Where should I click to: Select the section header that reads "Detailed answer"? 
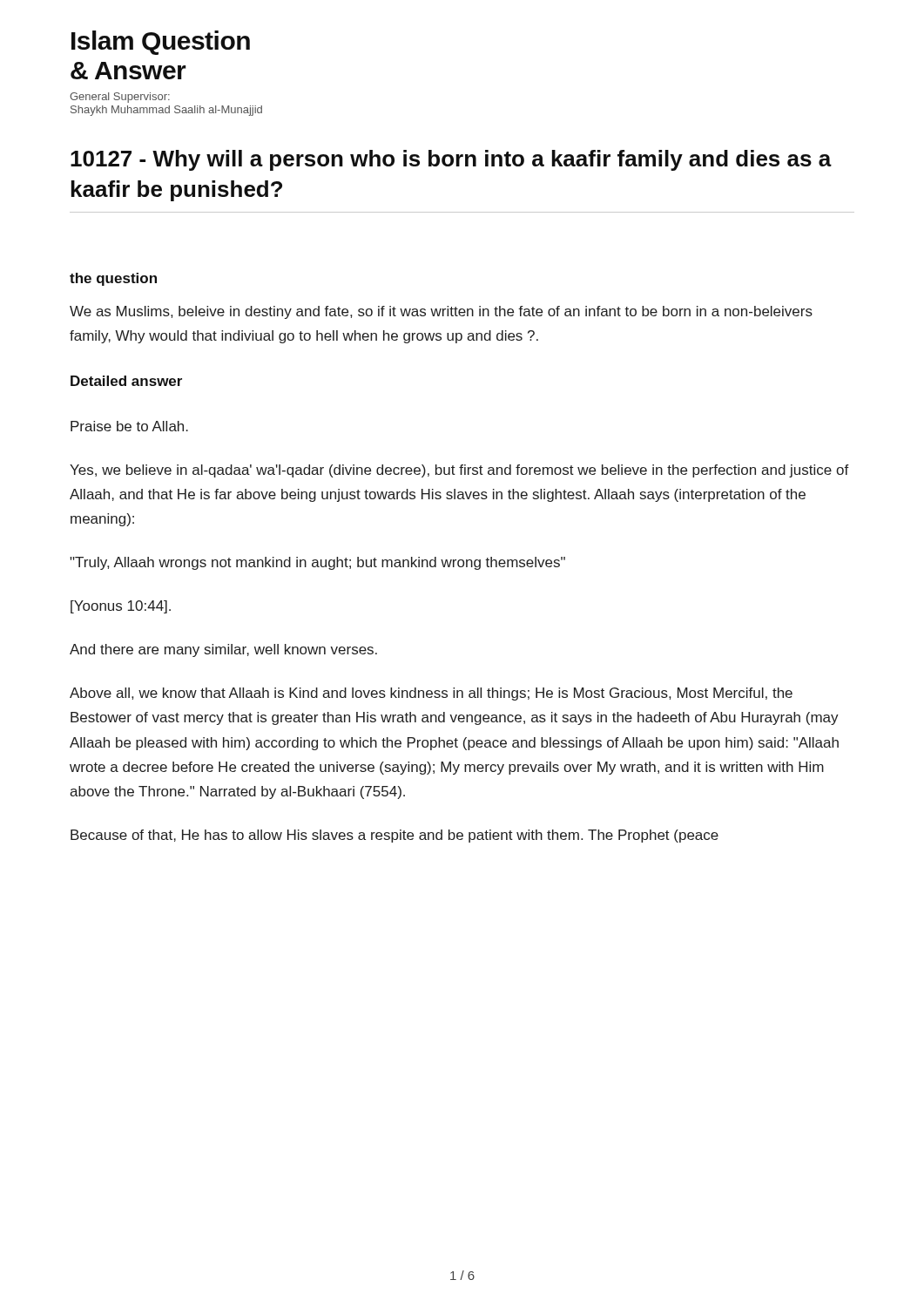point(126,381)
